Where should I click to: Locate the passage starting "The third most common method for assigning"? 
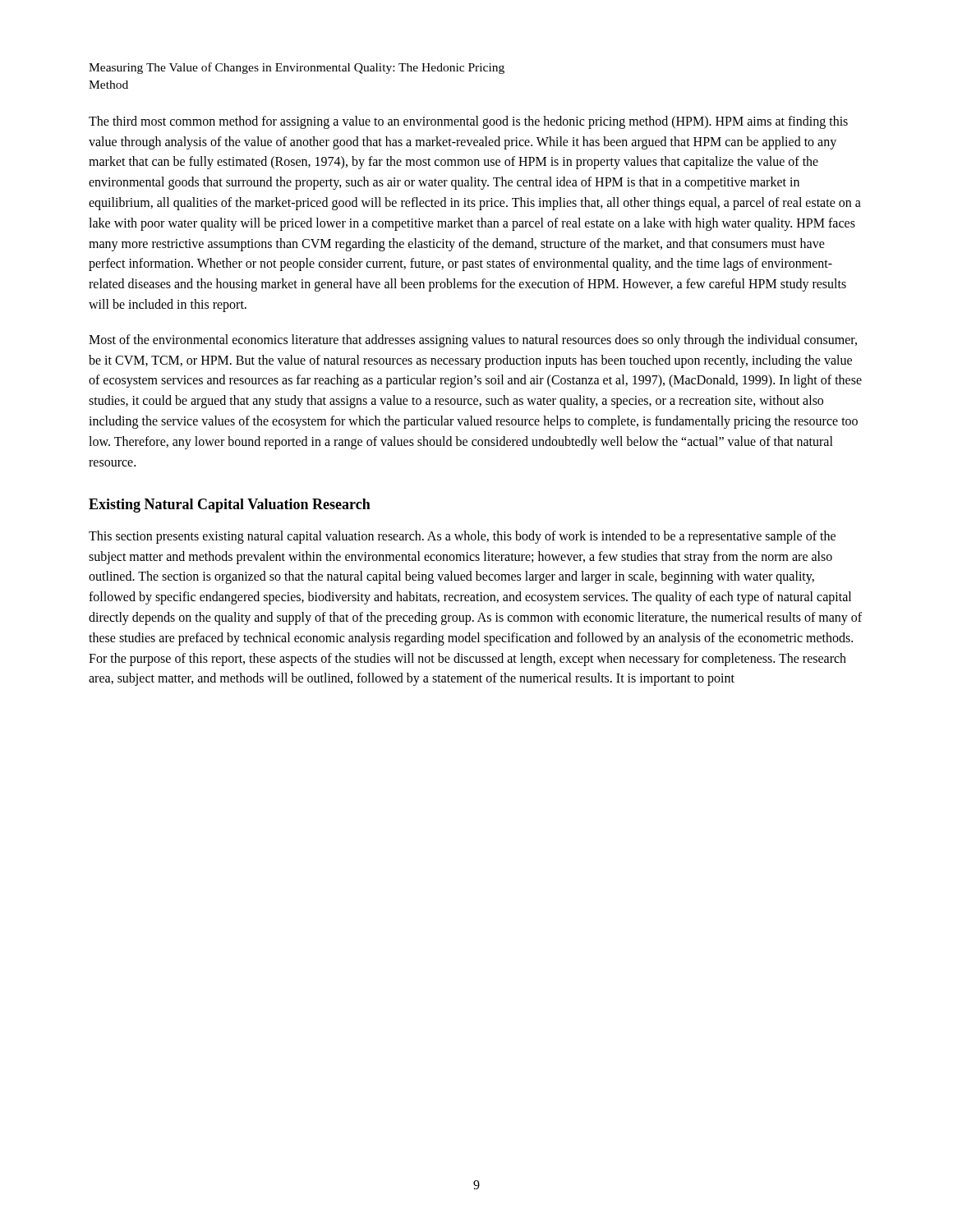[475, 213]
